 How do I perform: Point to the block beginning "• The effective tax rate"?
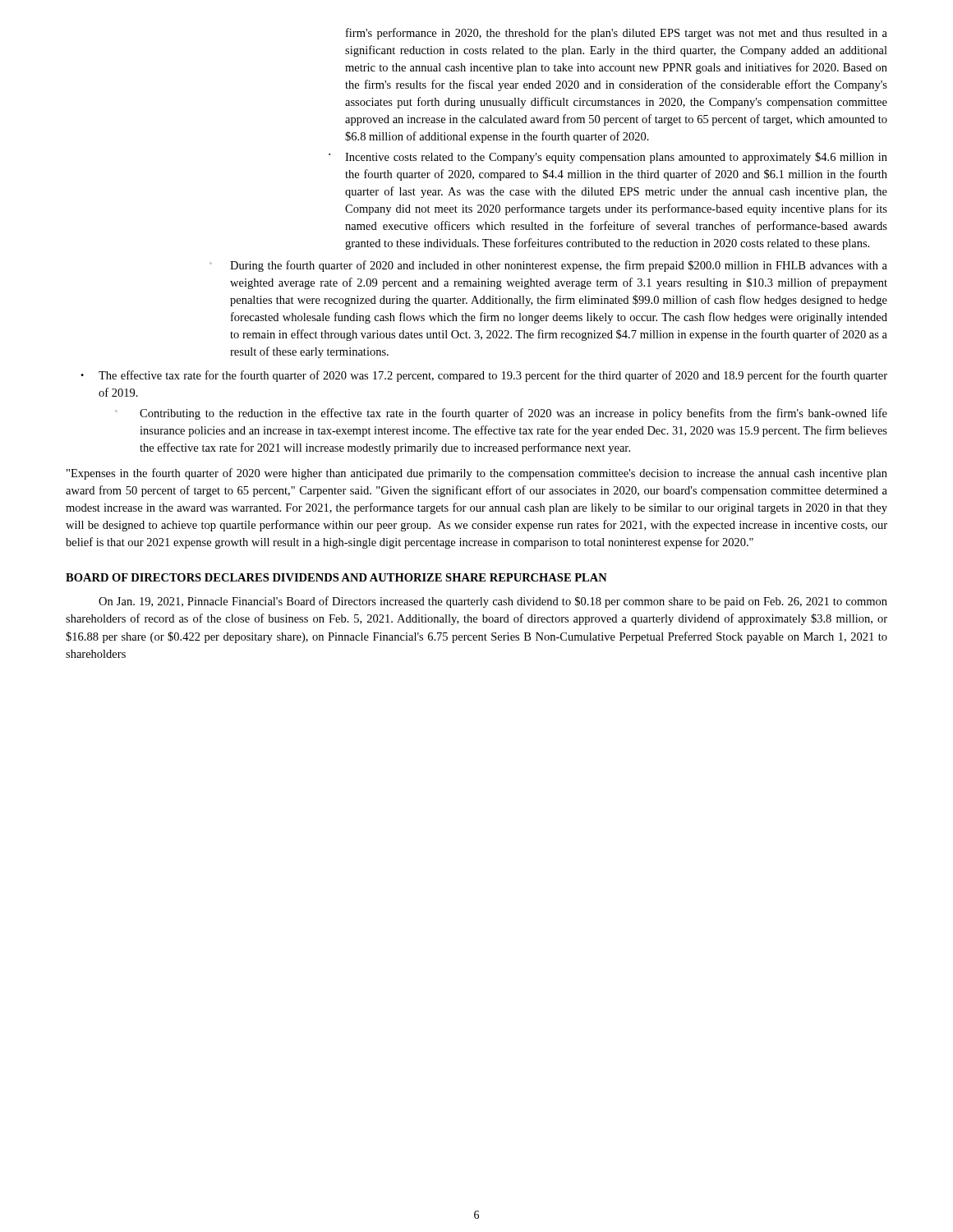pyautogui.click(x=484, y=384)
